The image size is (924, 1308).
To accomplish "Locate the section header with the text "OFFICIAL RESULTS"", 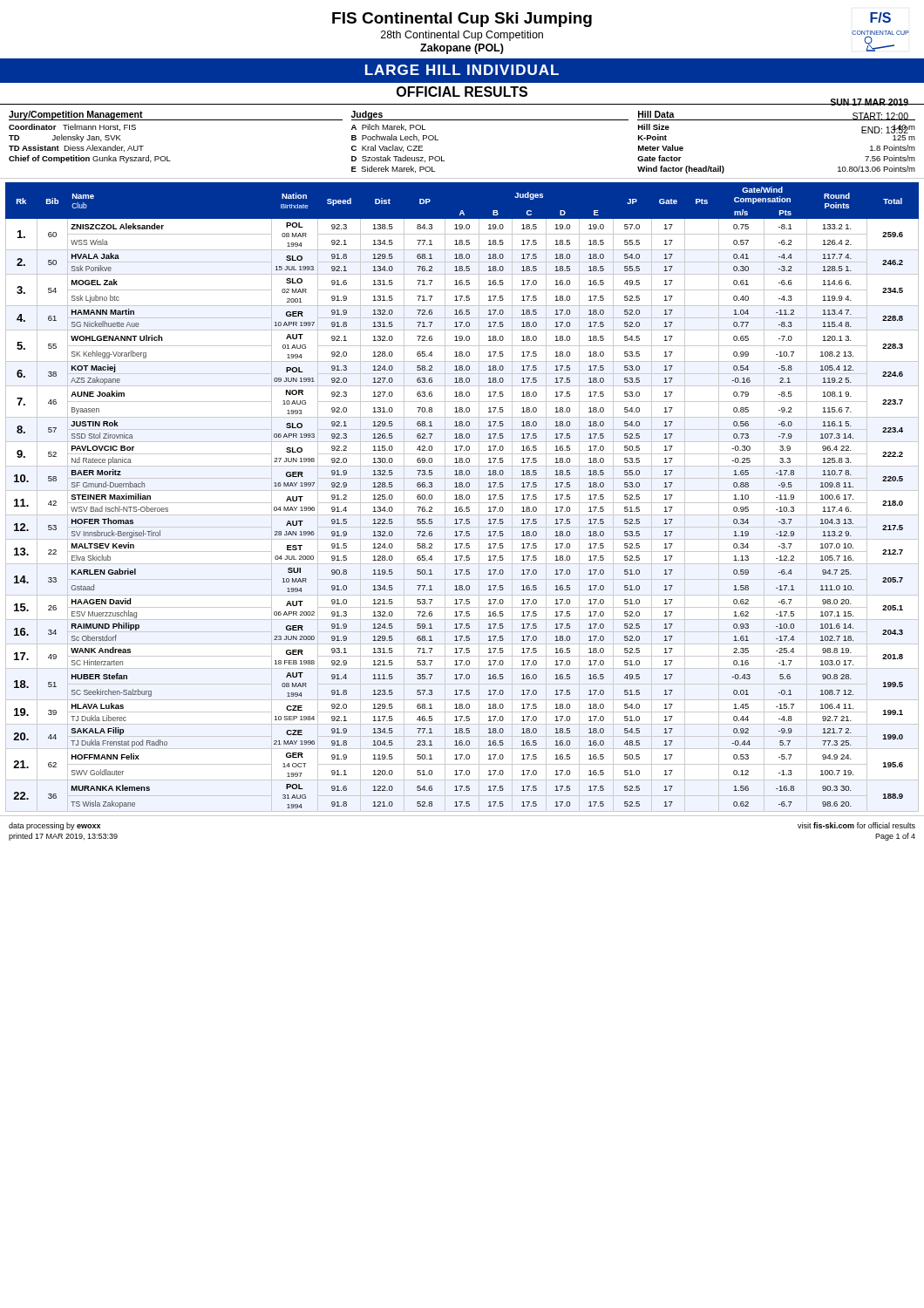I will pyautogui.click(x=462, y=92).
